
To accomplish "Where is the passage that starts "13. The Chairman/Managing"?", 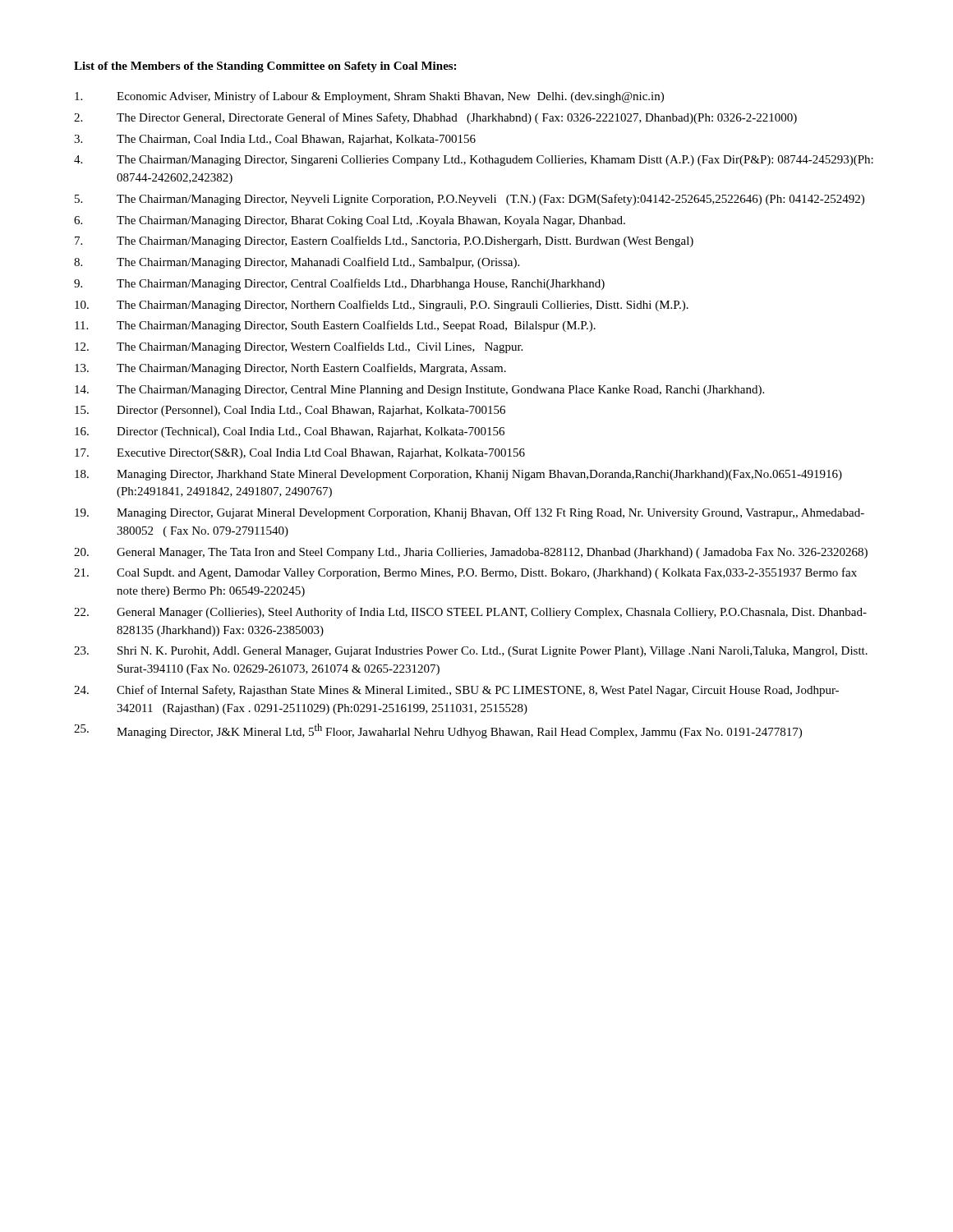I will pyautogui.click(x=476, y=368).
